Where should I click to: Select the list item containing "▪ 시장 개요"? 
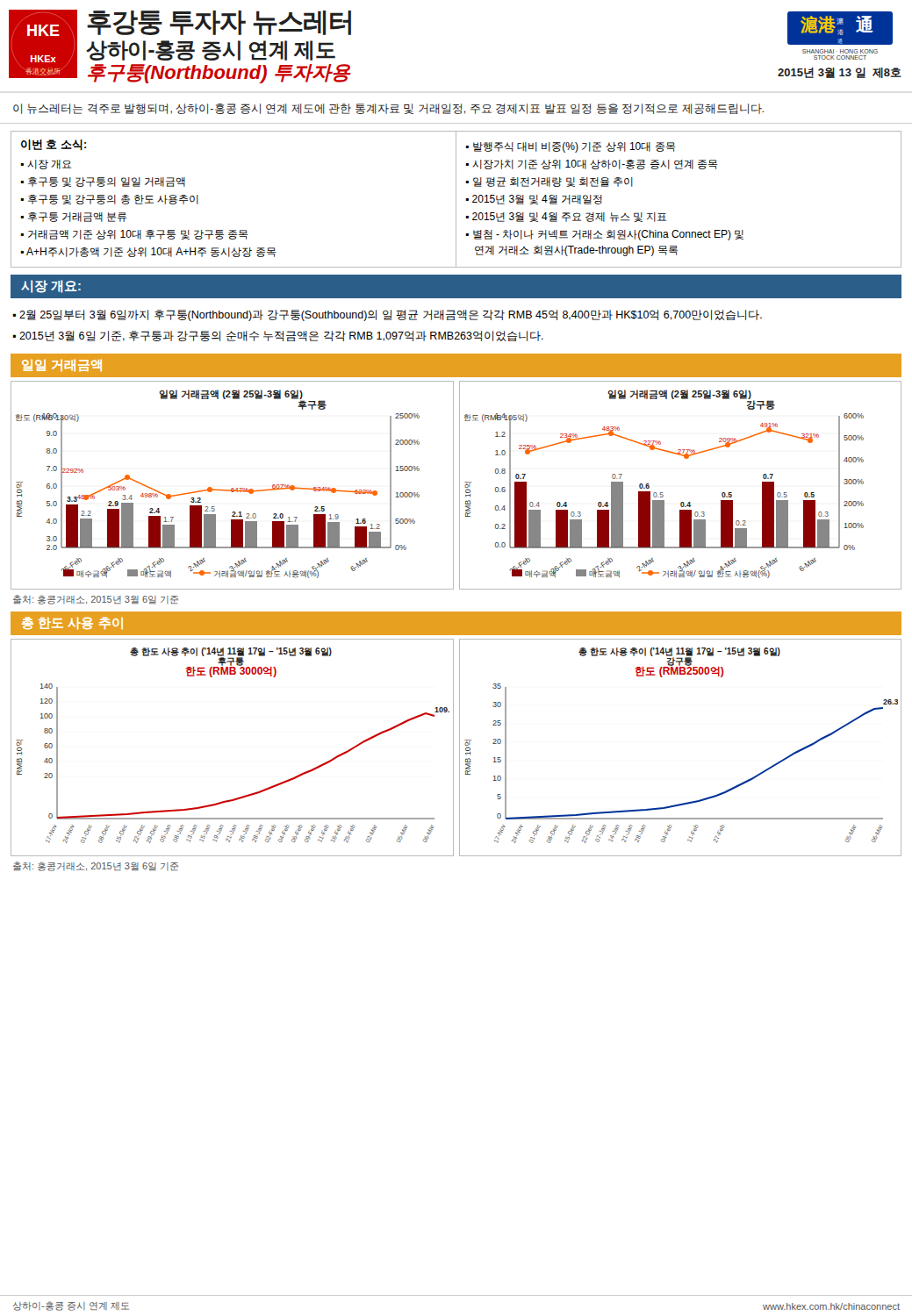[x=46, y=164]
